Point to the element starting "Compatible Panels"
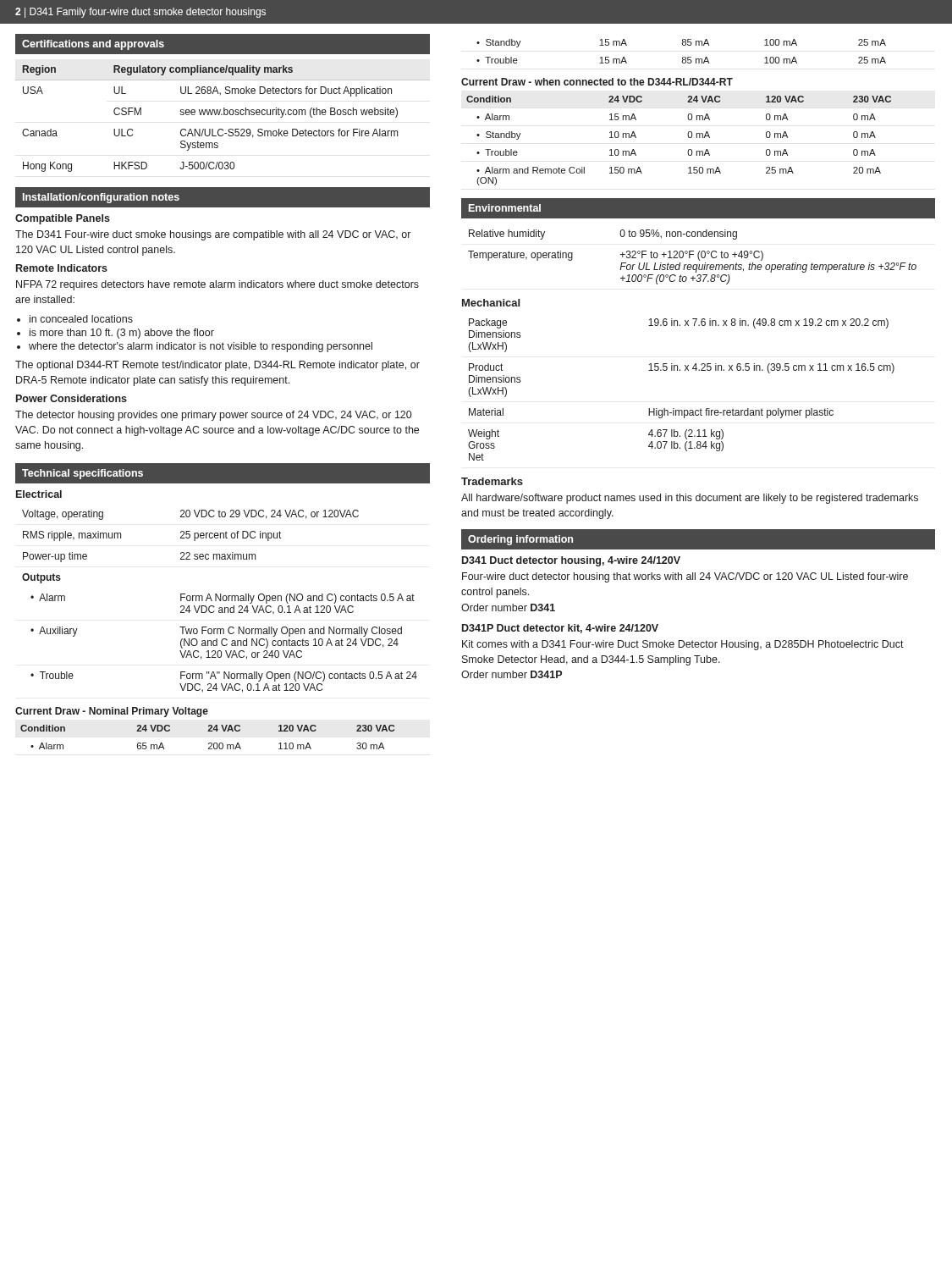This screenshot has height=1270, width=952. (63, 218)
